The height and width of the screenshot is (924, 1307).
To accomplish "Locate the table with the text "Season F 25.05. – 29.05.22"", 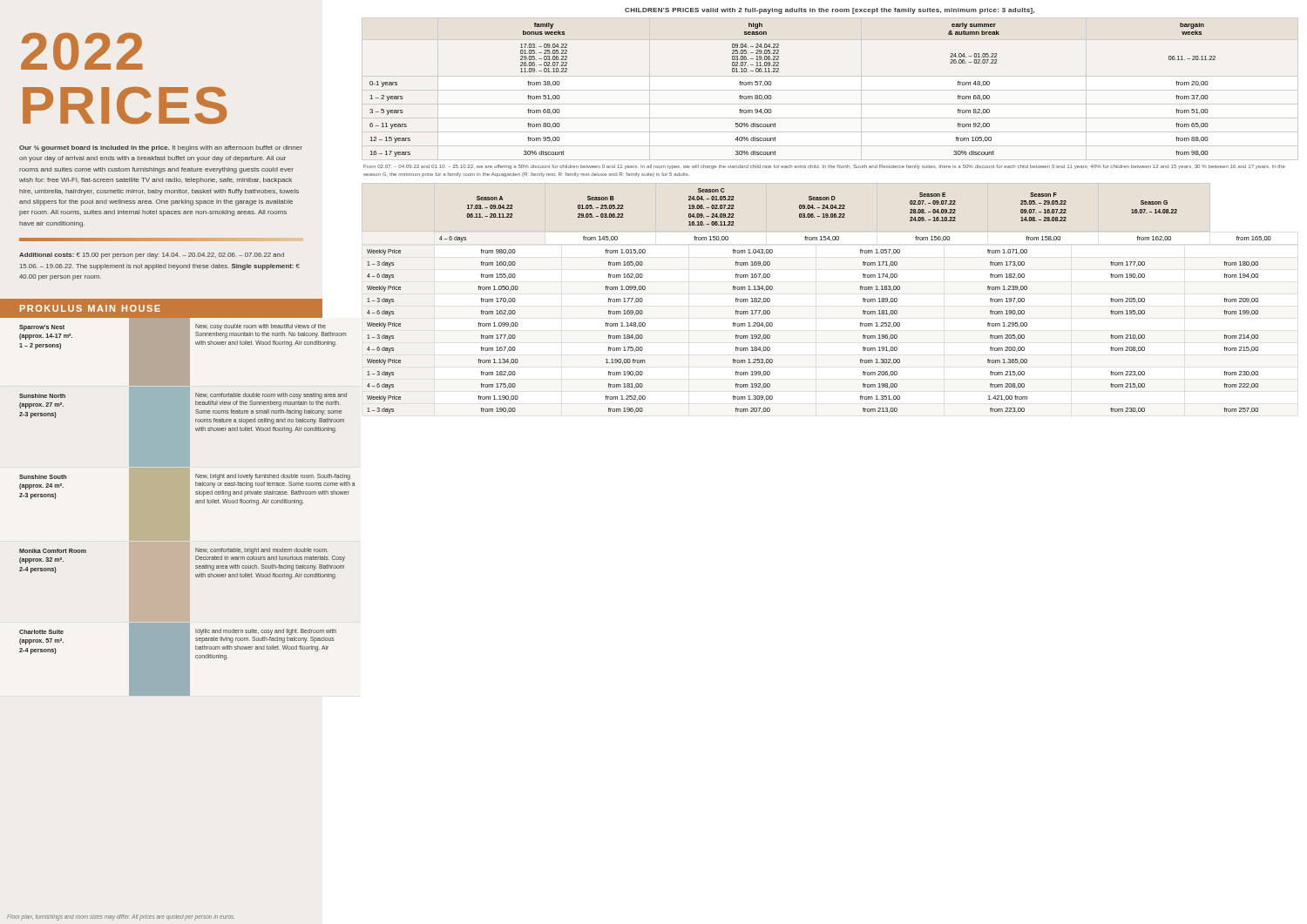I will coord(830,299).
